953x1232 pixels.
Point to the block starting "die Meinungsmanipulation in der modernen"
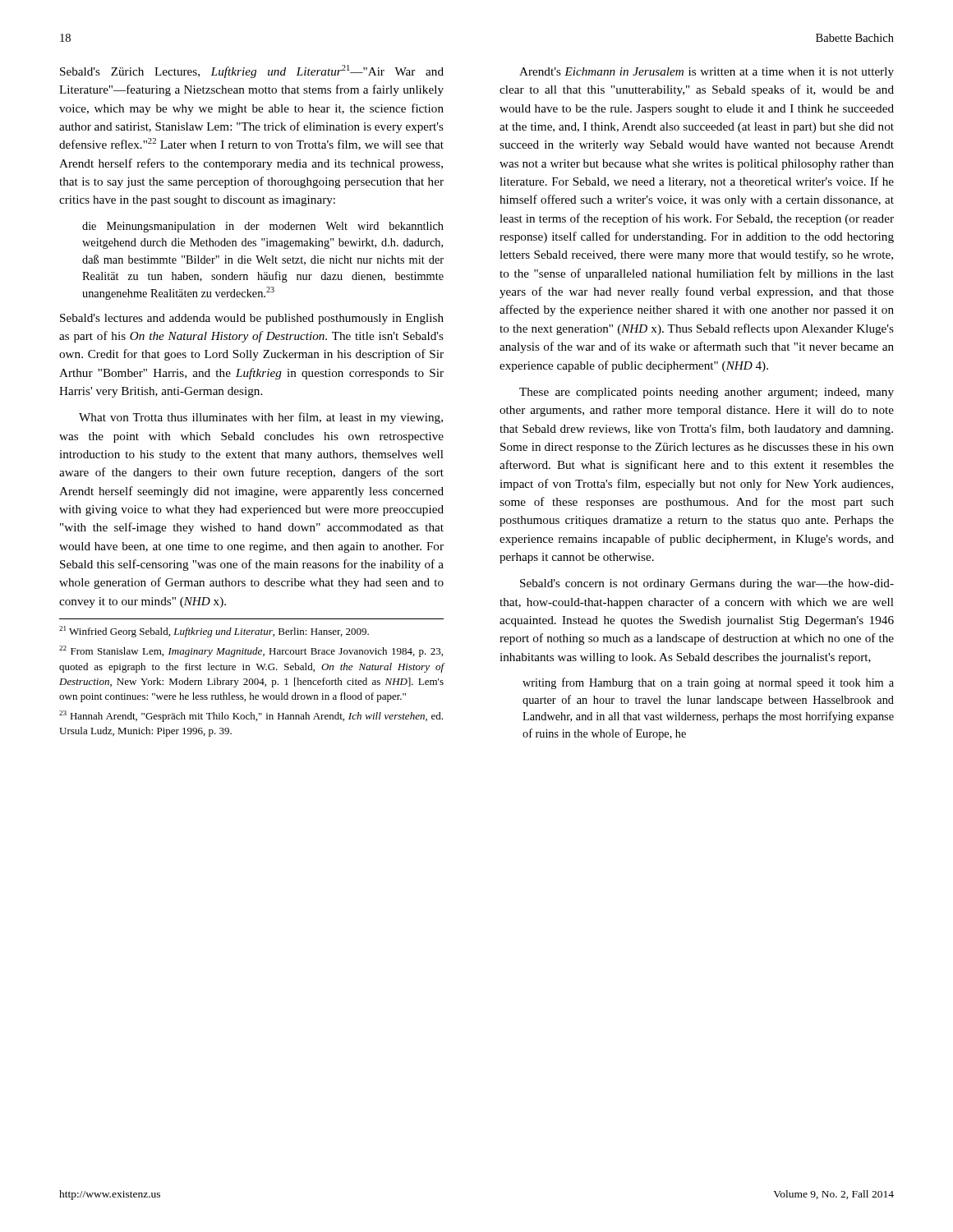click(x=263, y=259)
